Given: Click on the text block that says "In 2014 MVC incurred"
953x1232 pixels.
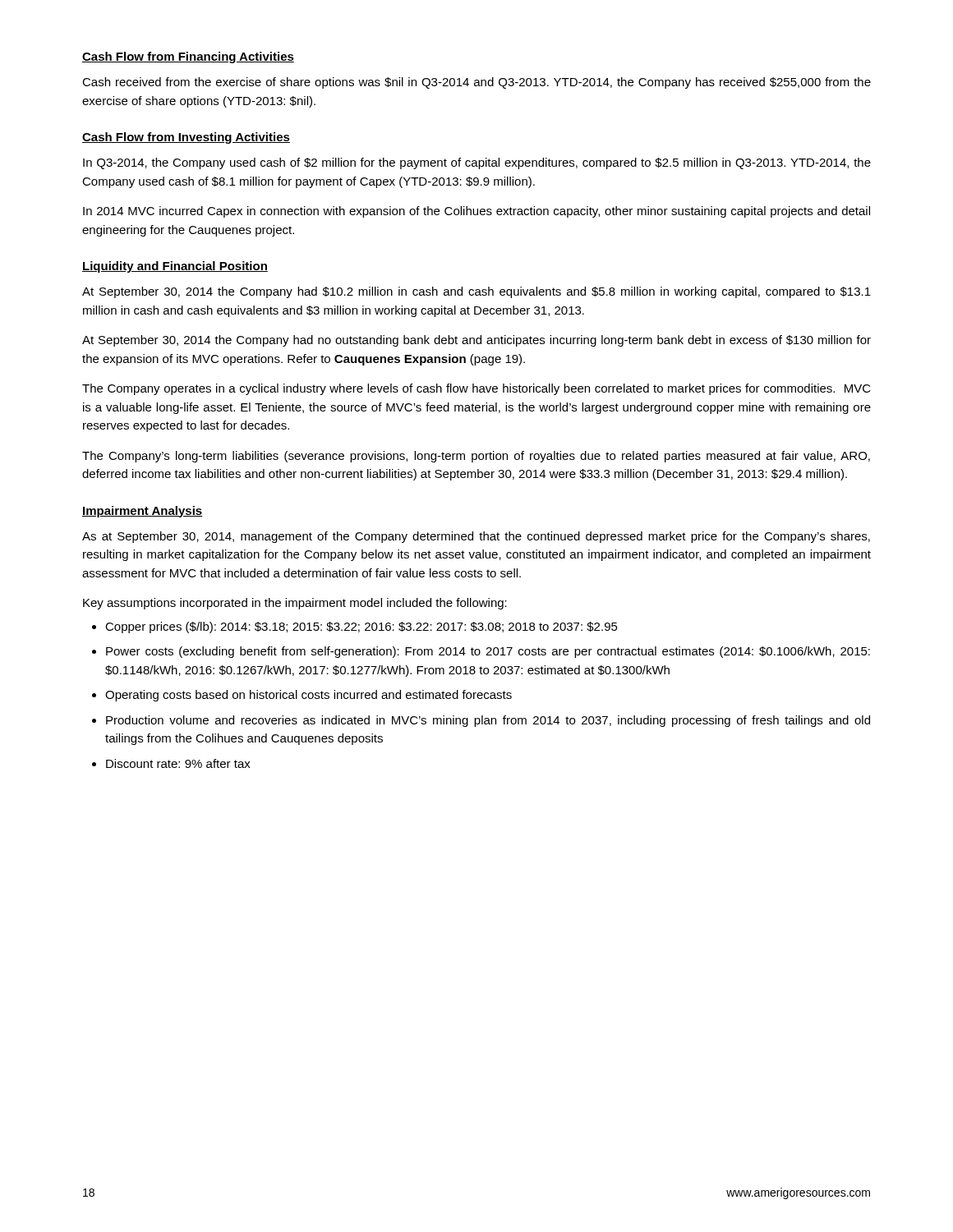Looking at the screenshot, I should (476, 220).
